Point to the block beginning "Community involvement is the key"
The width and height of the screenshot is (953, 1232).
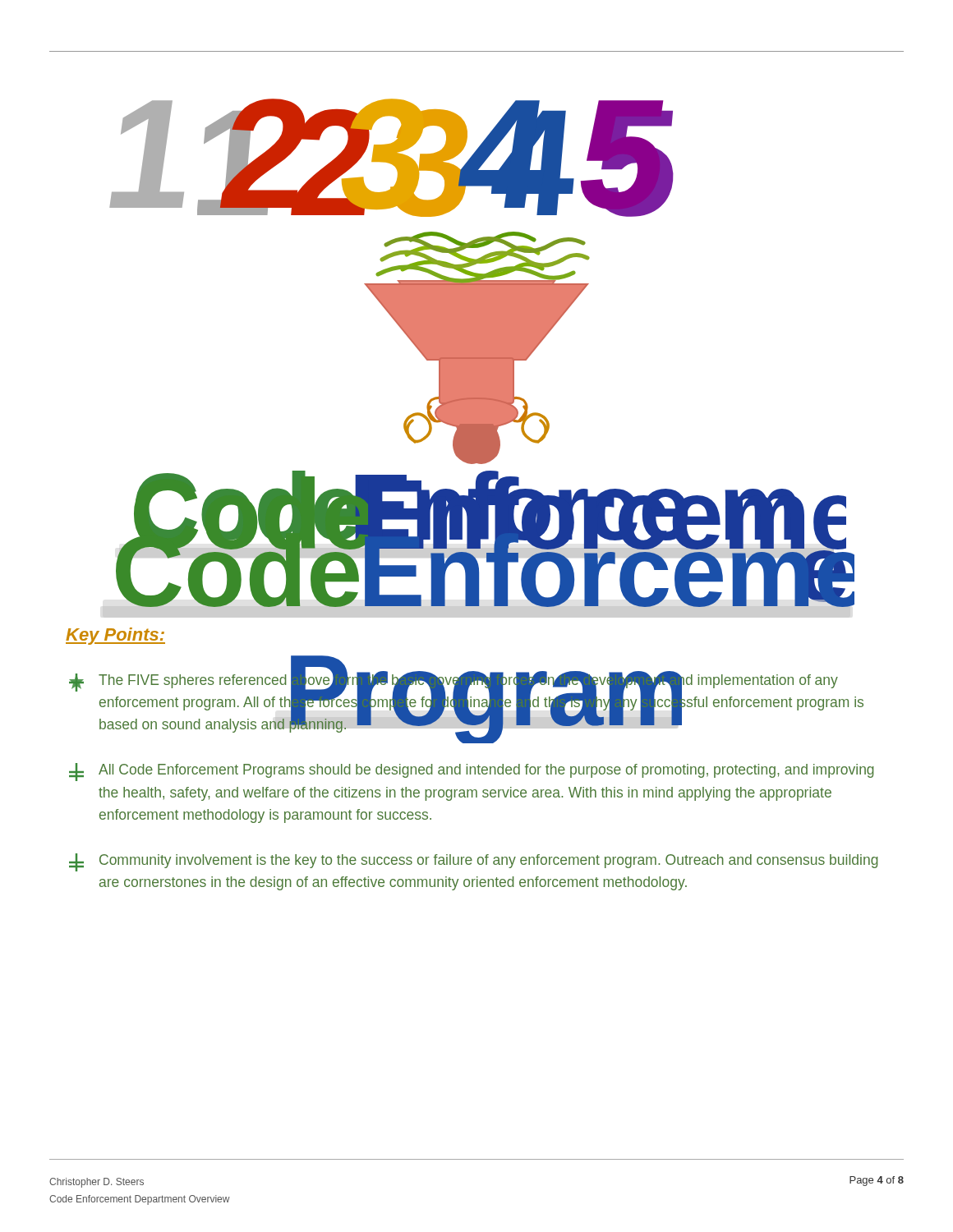tap(476, 871)
